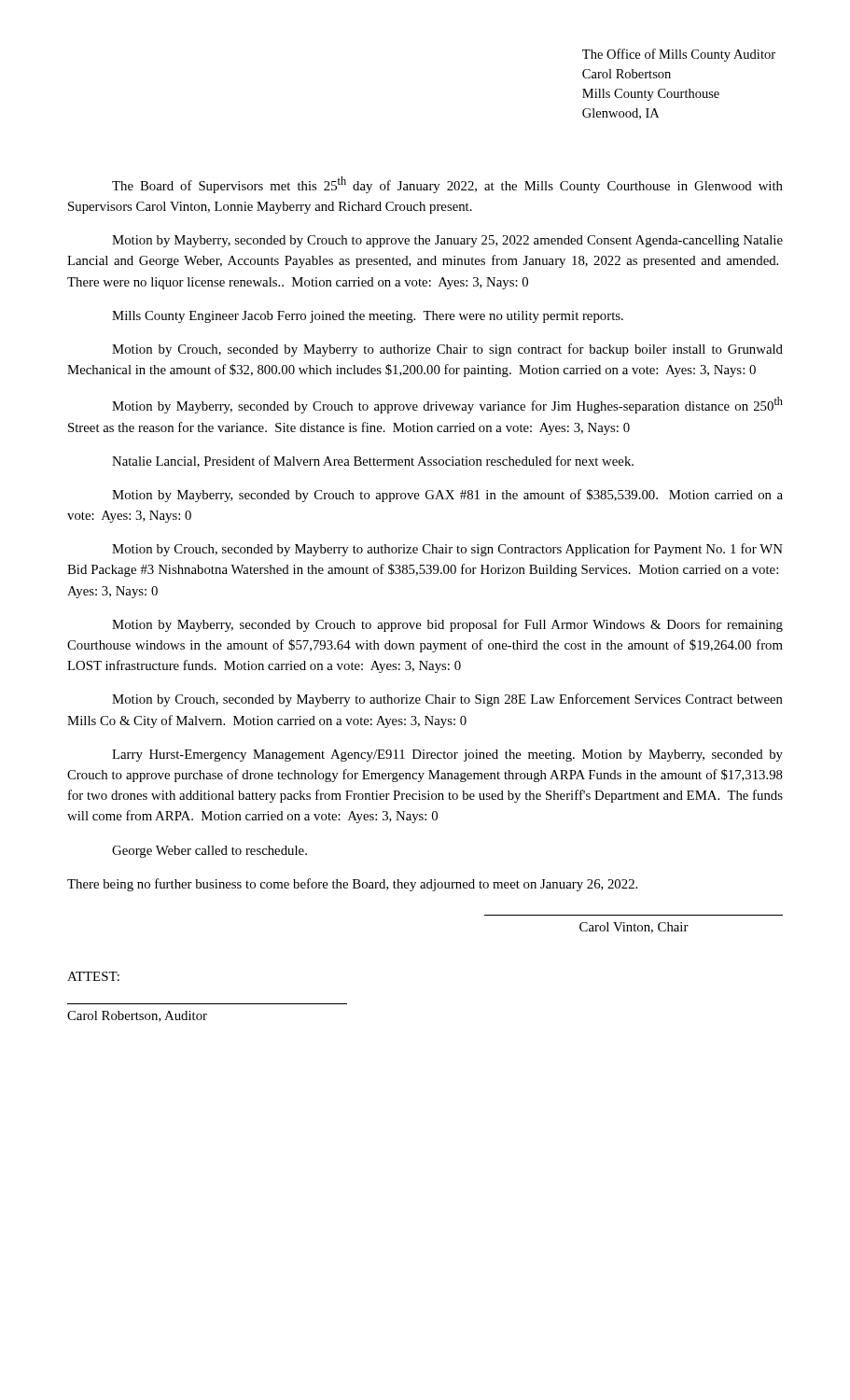Locate the block starting "George Weber called to reschedule."
Viewport: 850px width, 1400px height.
(210, 850)
